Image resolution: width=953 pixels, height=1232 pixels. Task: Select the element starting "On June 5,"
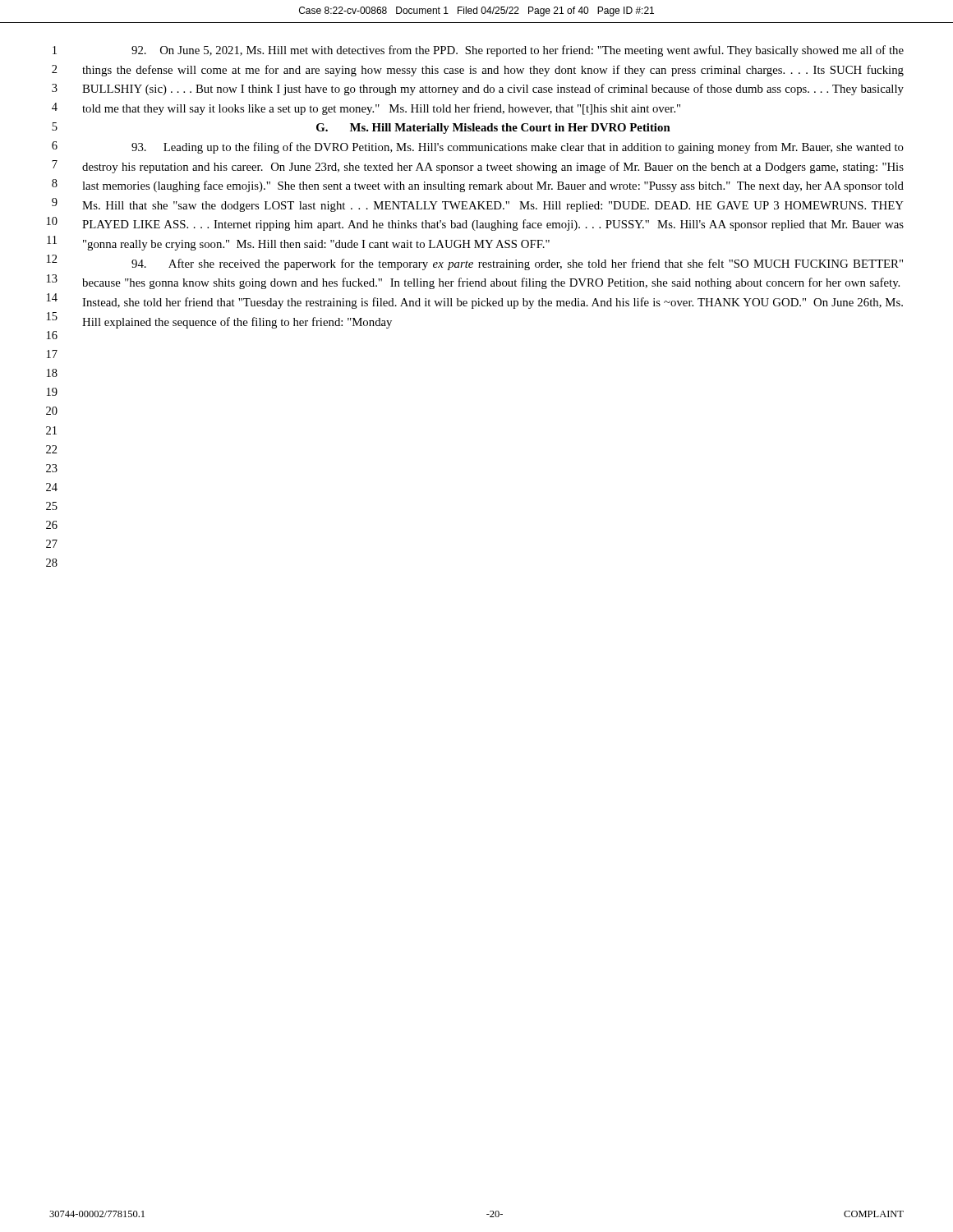493,79
